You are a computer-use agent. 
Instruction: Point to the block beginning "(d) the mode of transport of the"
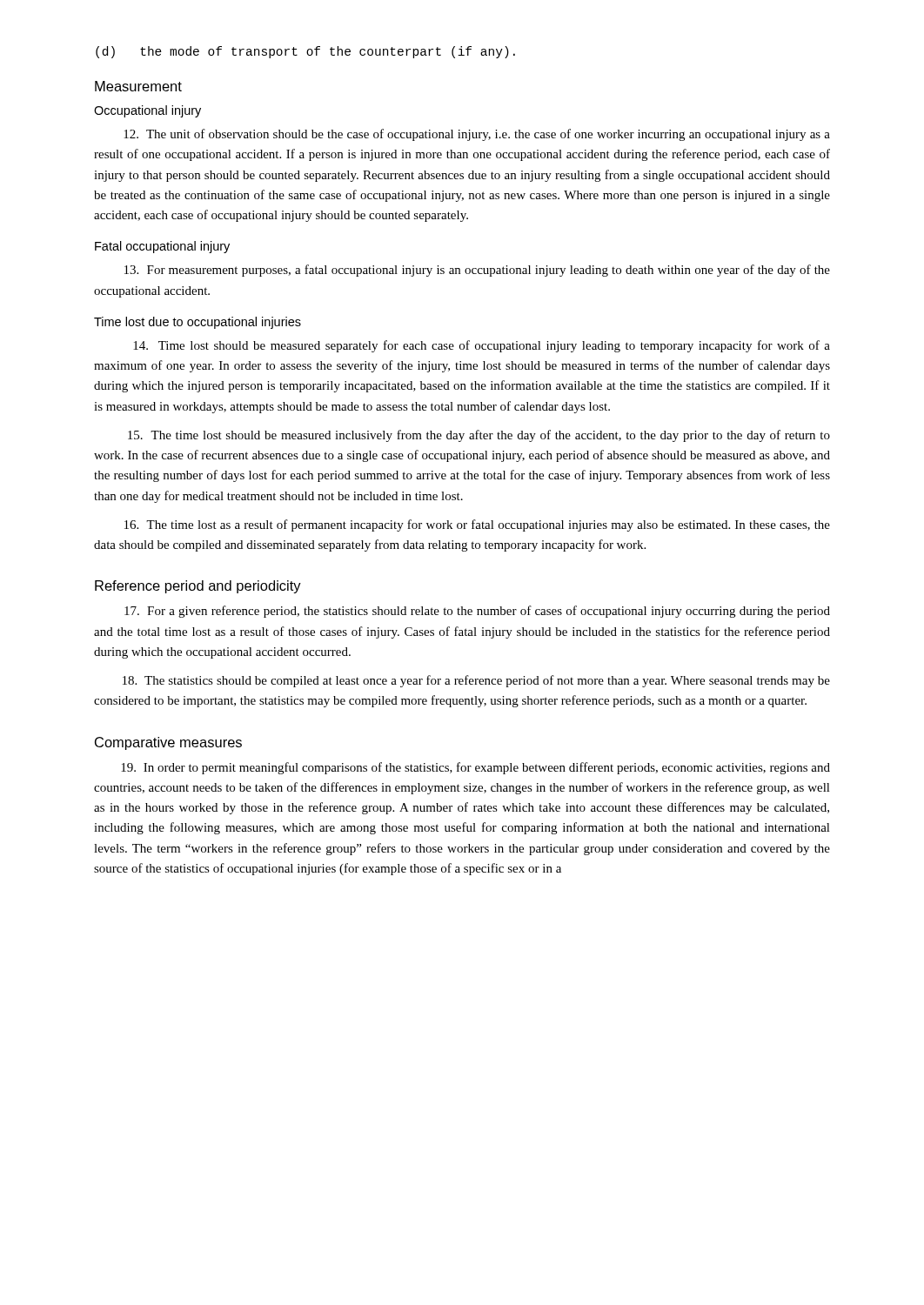(306, 52)
